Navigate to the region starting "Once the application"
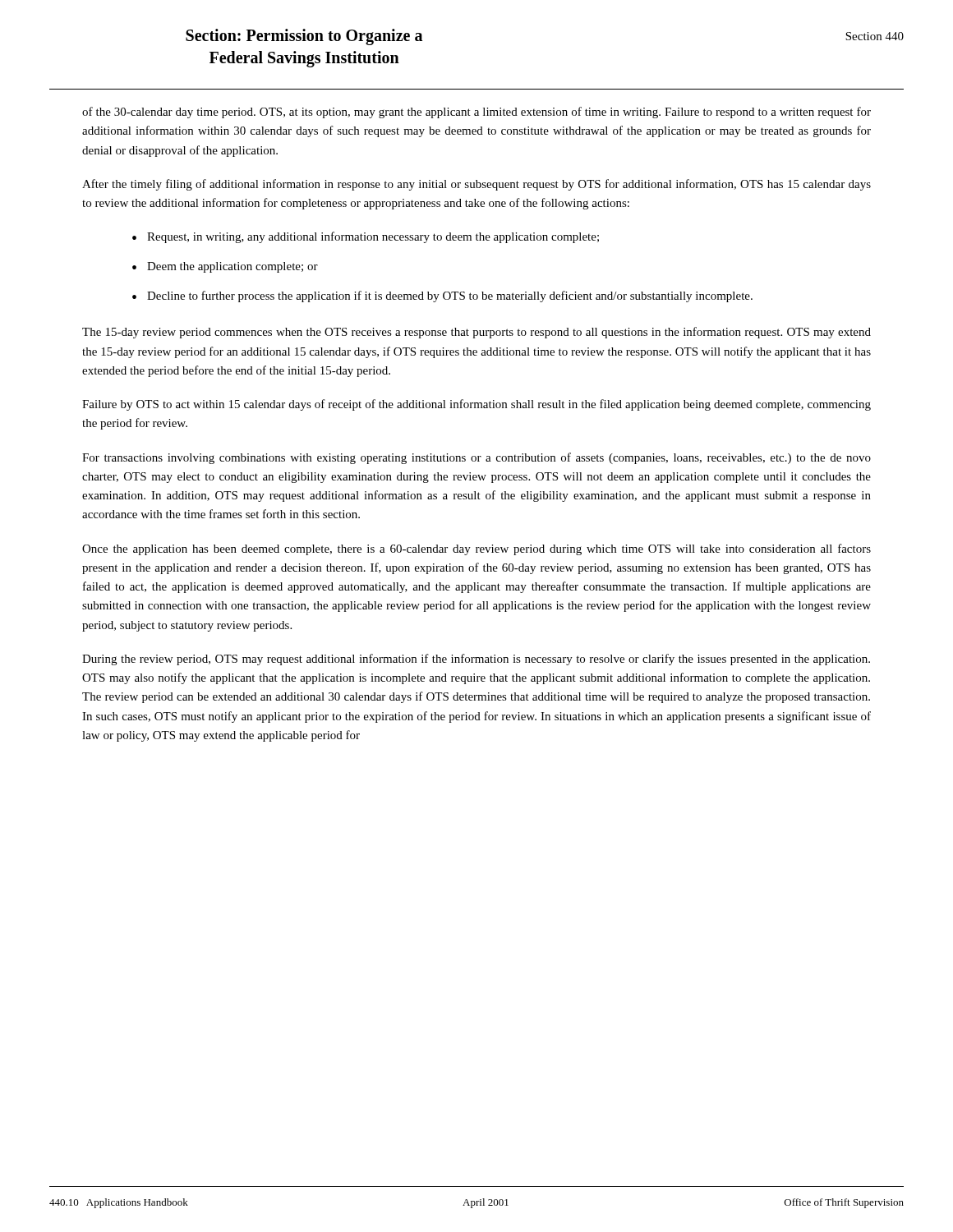 click(476, 586)
